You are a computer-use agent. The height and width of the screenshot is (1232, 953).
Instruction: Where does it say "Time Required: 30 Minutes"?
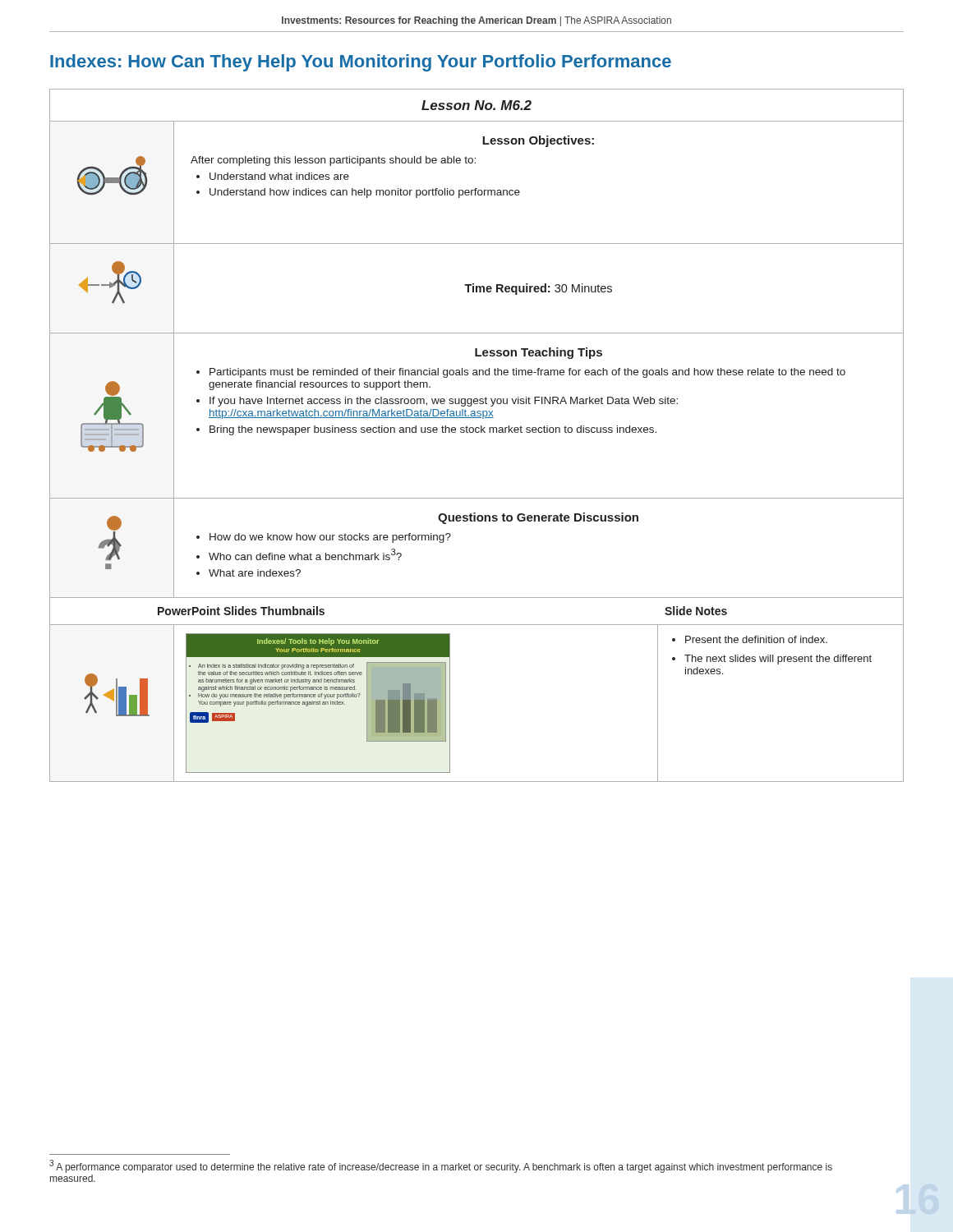point(476,288)
